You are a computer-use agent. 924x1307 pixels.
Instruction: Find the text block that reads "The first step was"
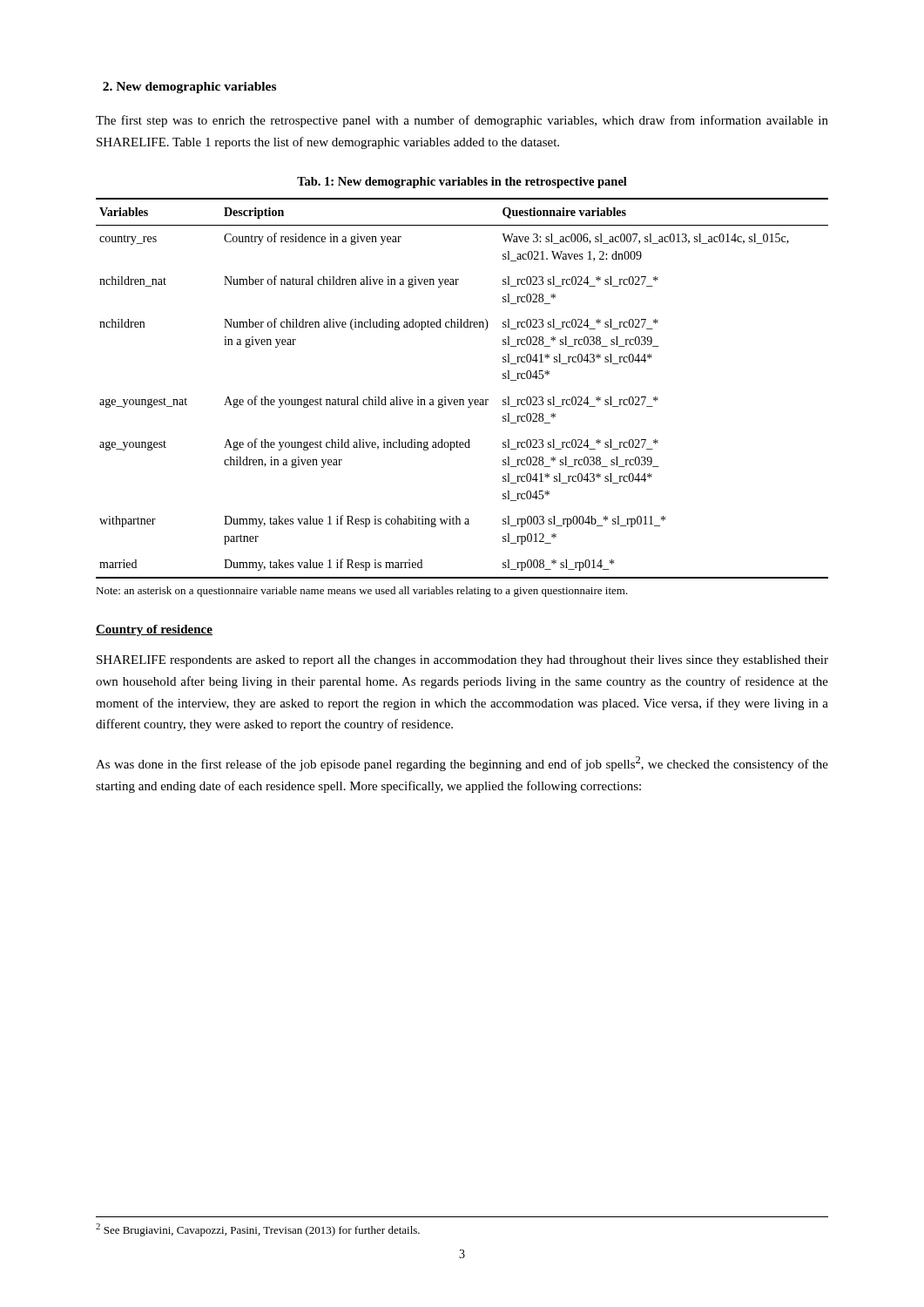pos(462,131)
